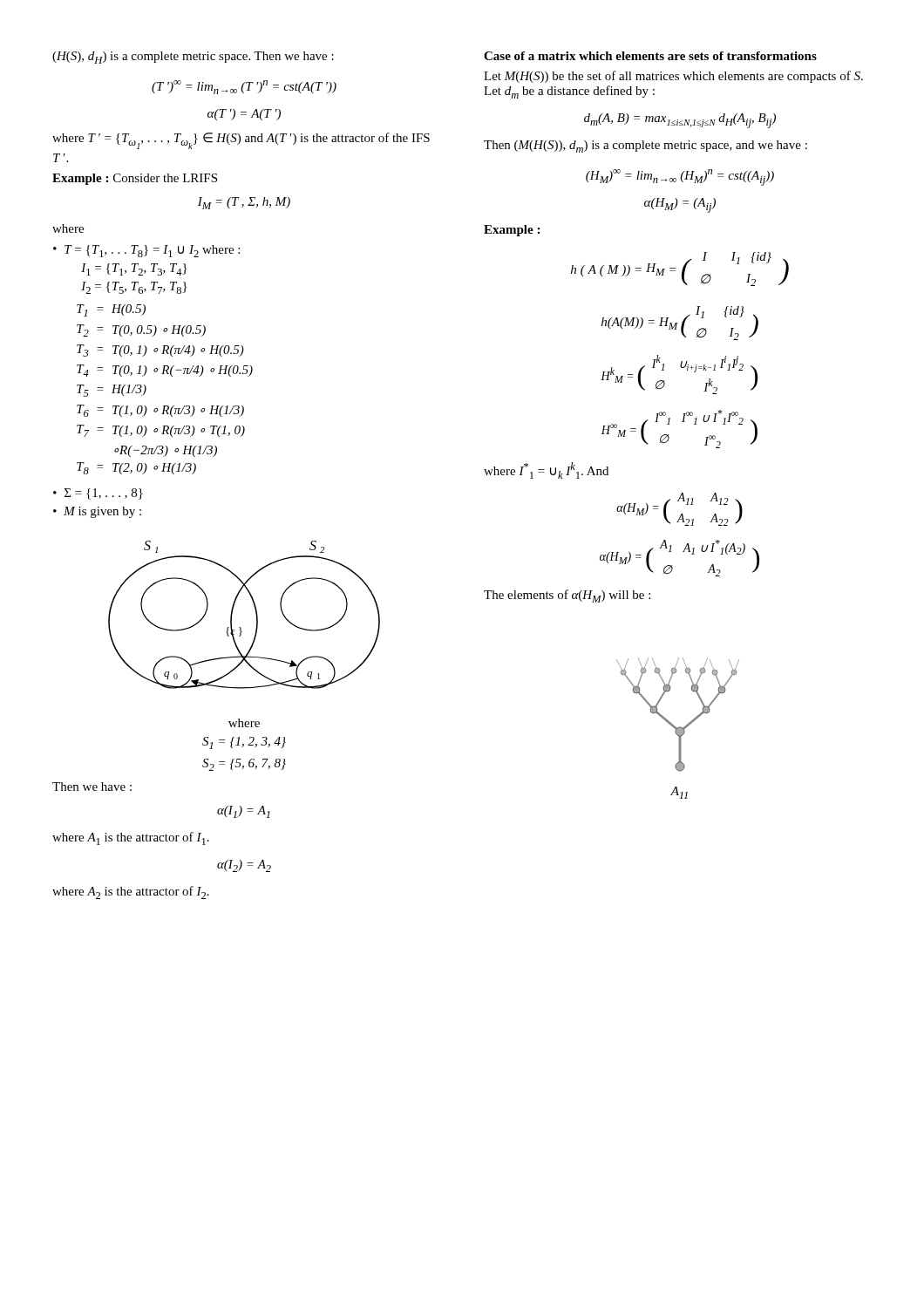
Task: Locate the text "dm(A, B) = max1≤i≤N,1≤j≤N dH(Aij, Bij)"
Action: tap(680, 120)
